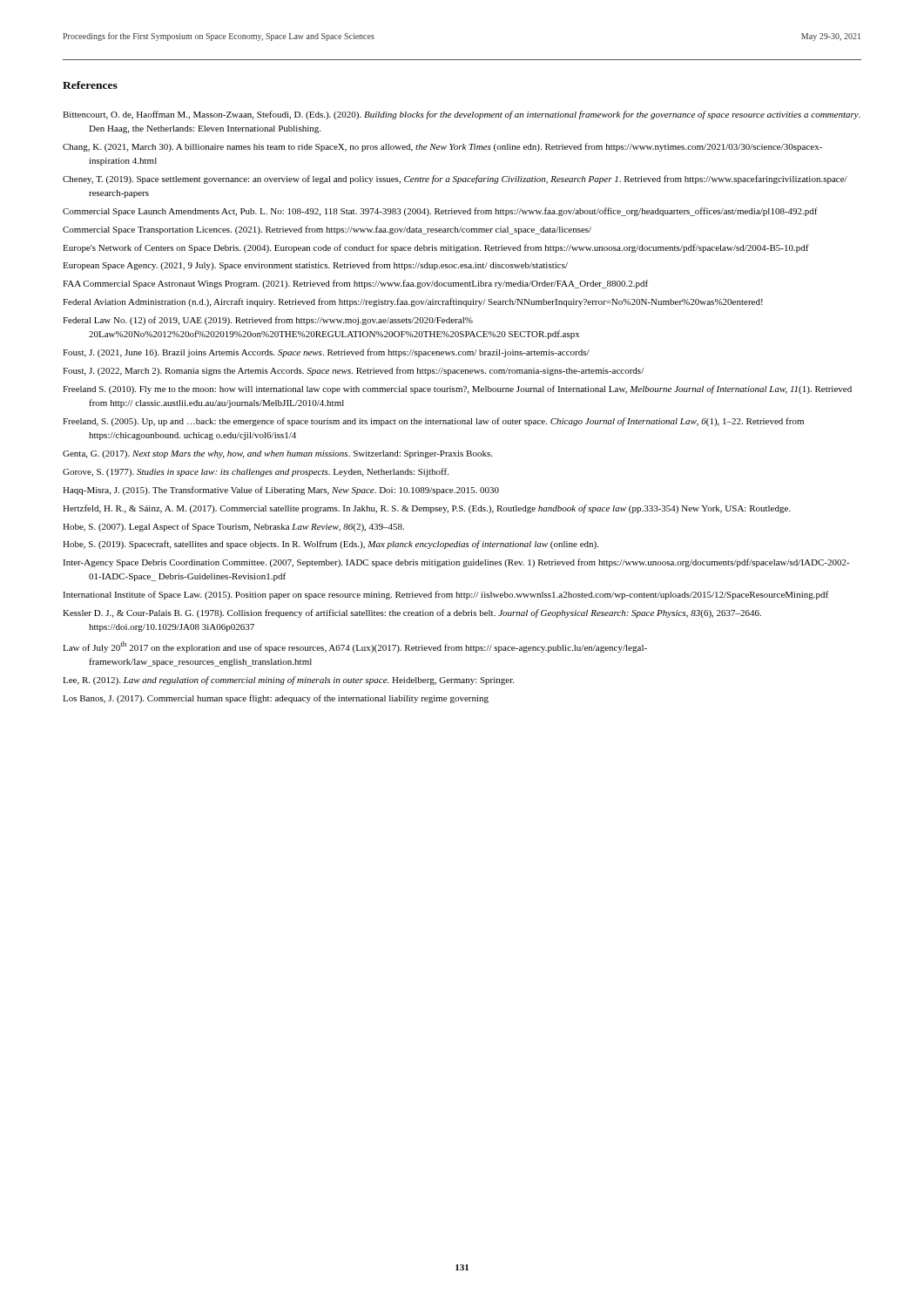This screenshot has width=924, height=1307.
Task: Select the list item with the text "International Institute of Space Law."
Action: tap(446, 594)
